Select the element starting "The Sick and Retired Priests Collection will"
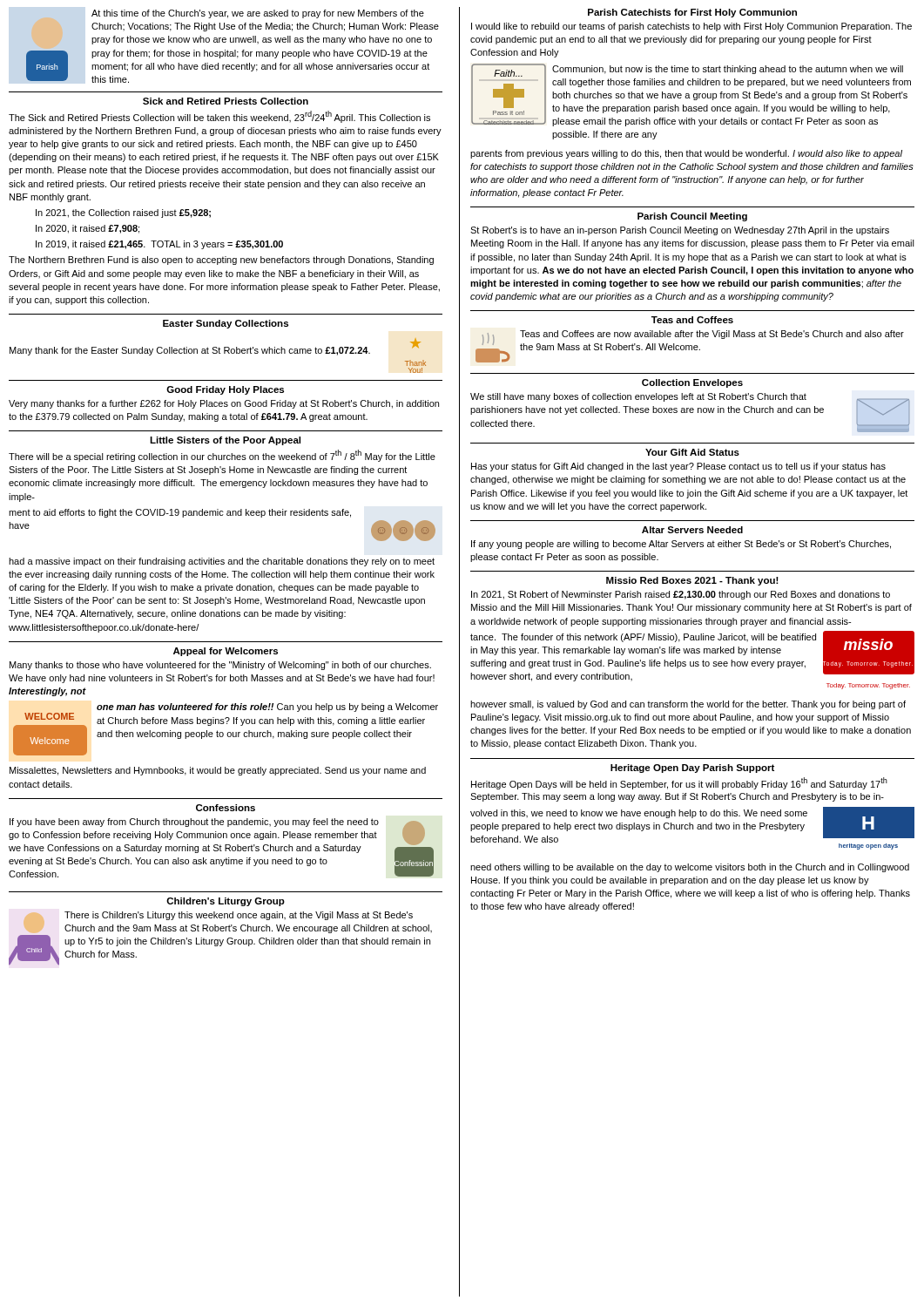 (225, 156)
